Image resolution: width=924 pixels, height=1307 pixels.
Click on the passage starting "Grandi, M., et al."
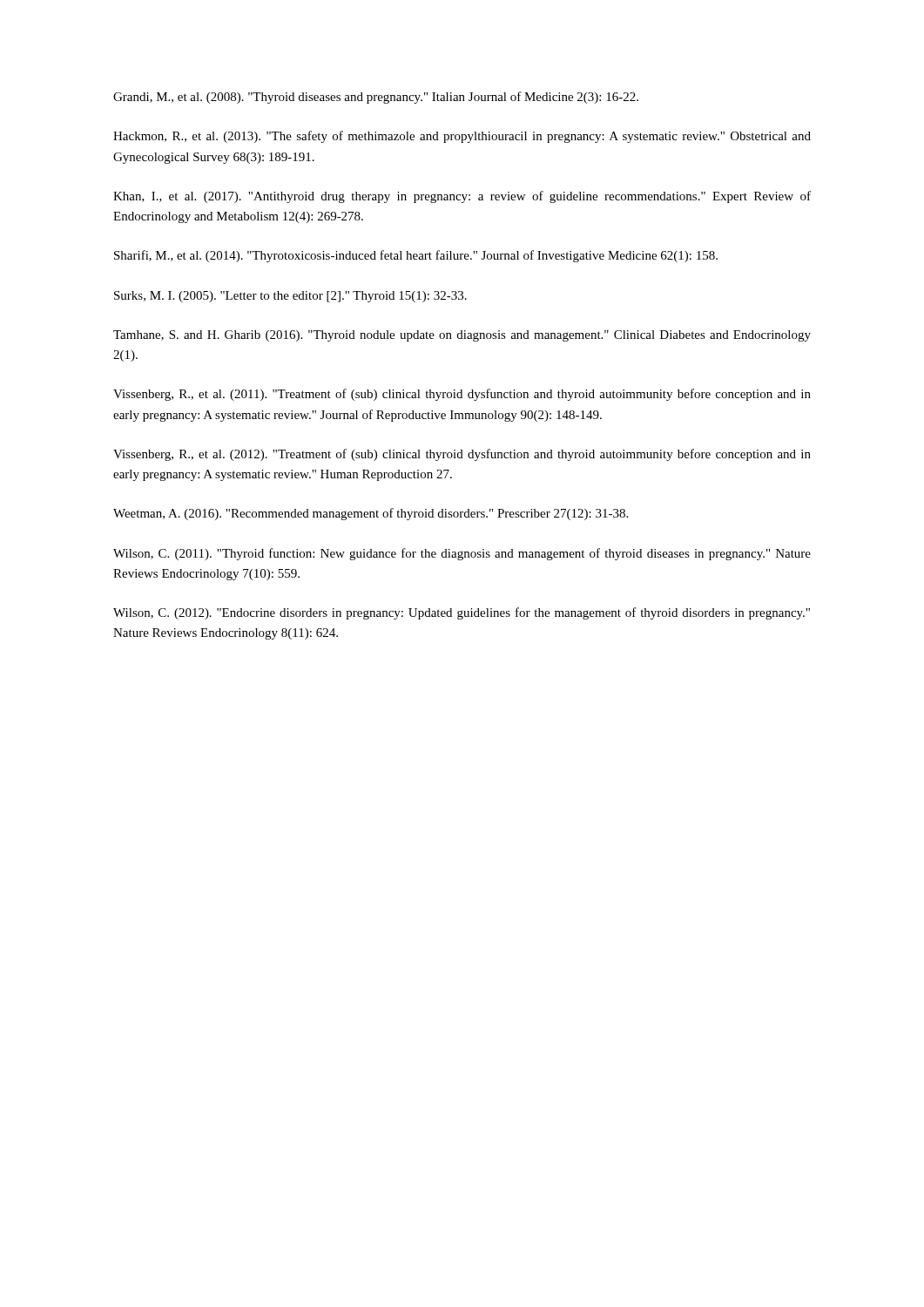click(376, 97)
